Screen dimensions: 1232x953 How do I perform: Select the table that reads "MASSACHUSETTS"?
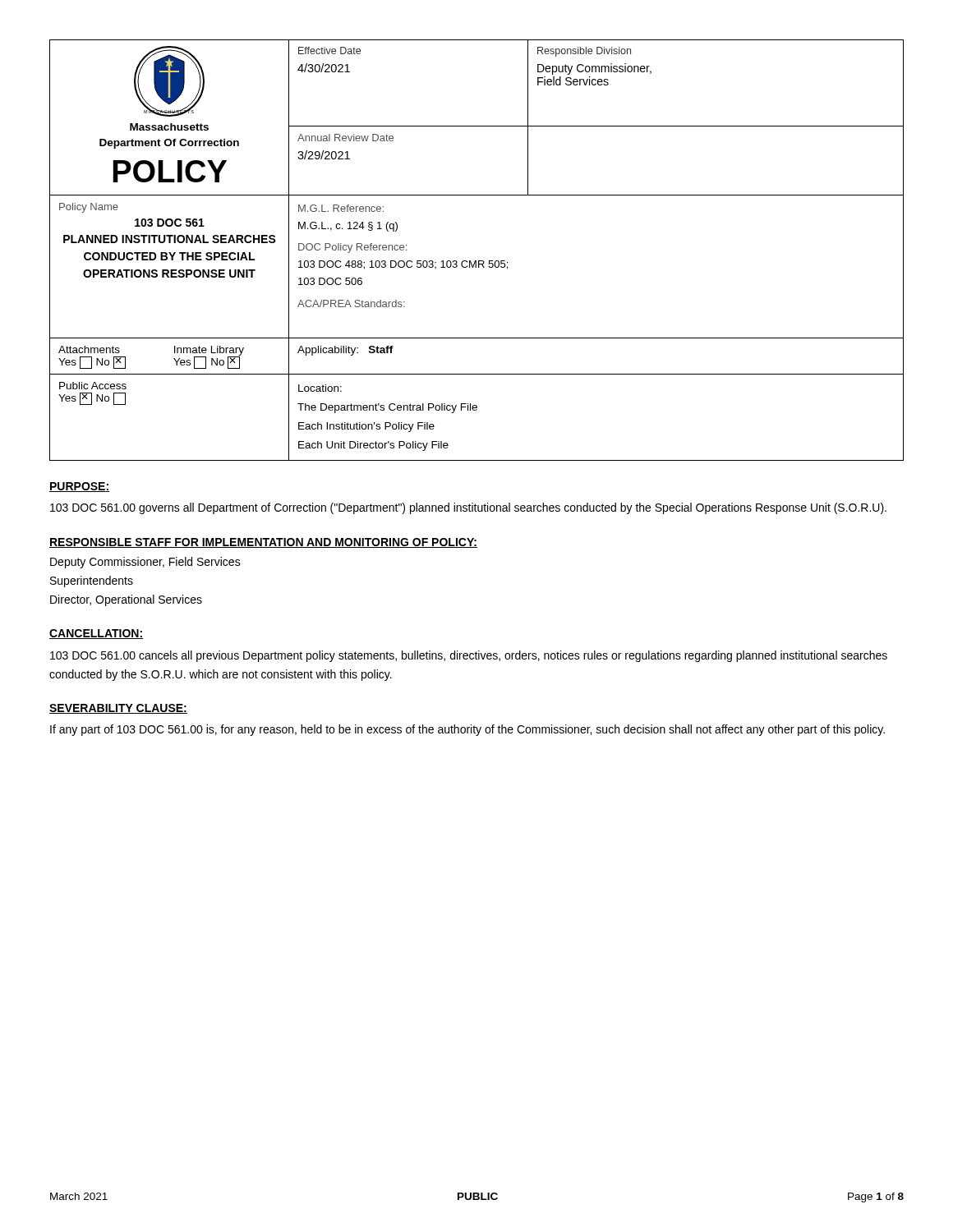(x=476, y=250)
